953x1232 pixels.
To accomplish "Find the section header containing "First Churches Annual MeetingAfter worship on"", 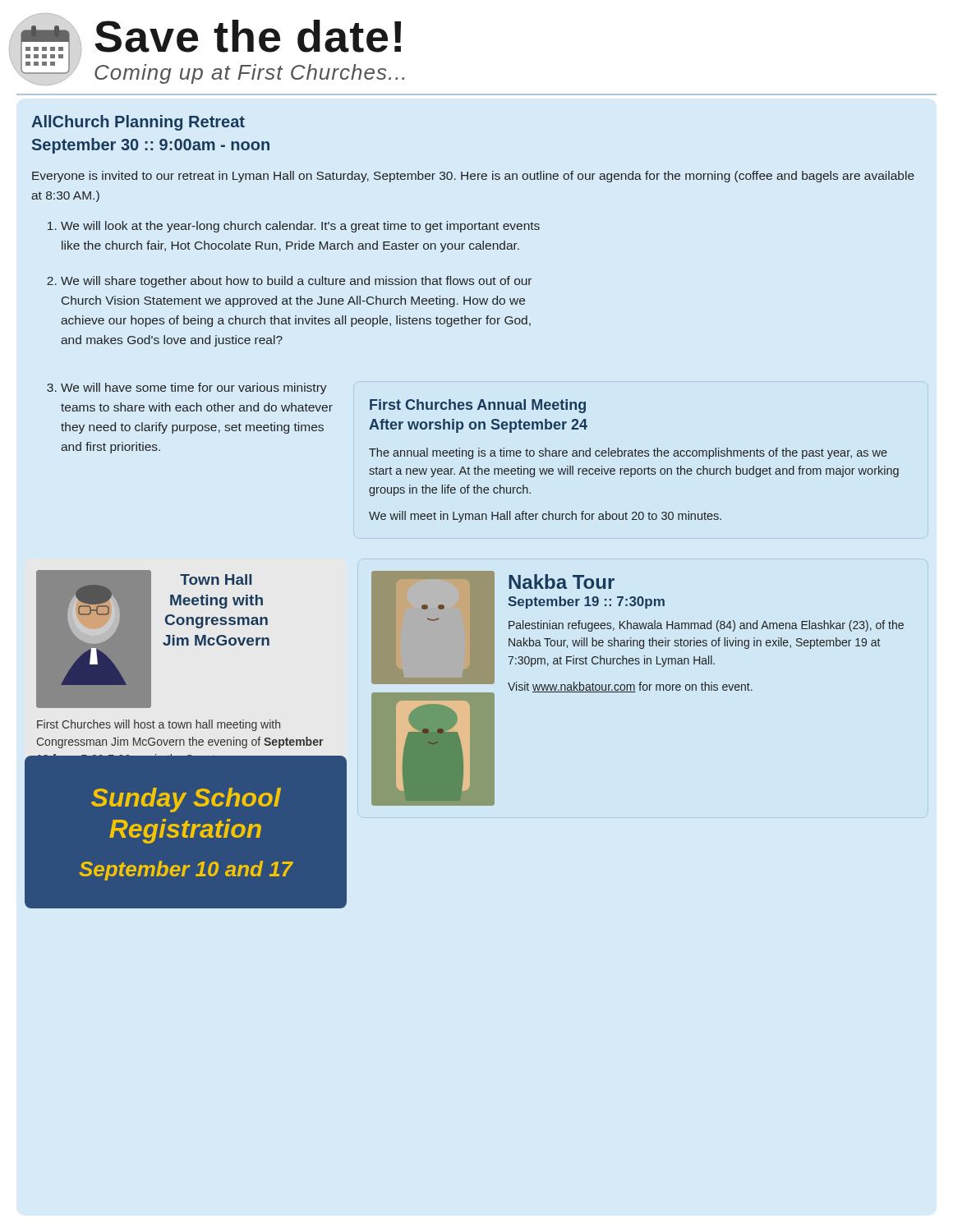I will point(478,415).
